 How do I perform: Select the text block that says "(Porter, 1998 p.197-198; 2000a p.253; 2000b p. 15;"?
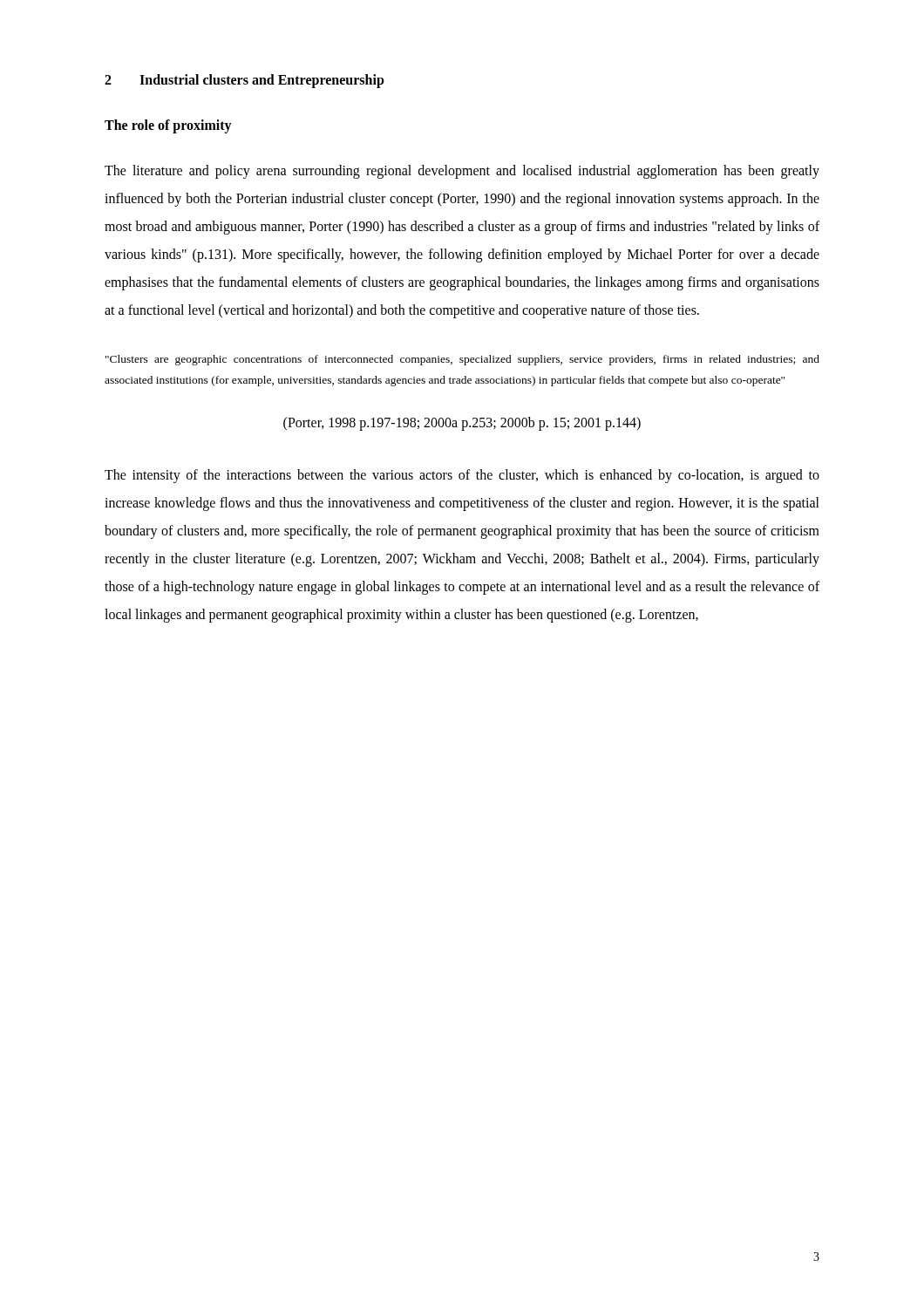[x=462, y=422]
